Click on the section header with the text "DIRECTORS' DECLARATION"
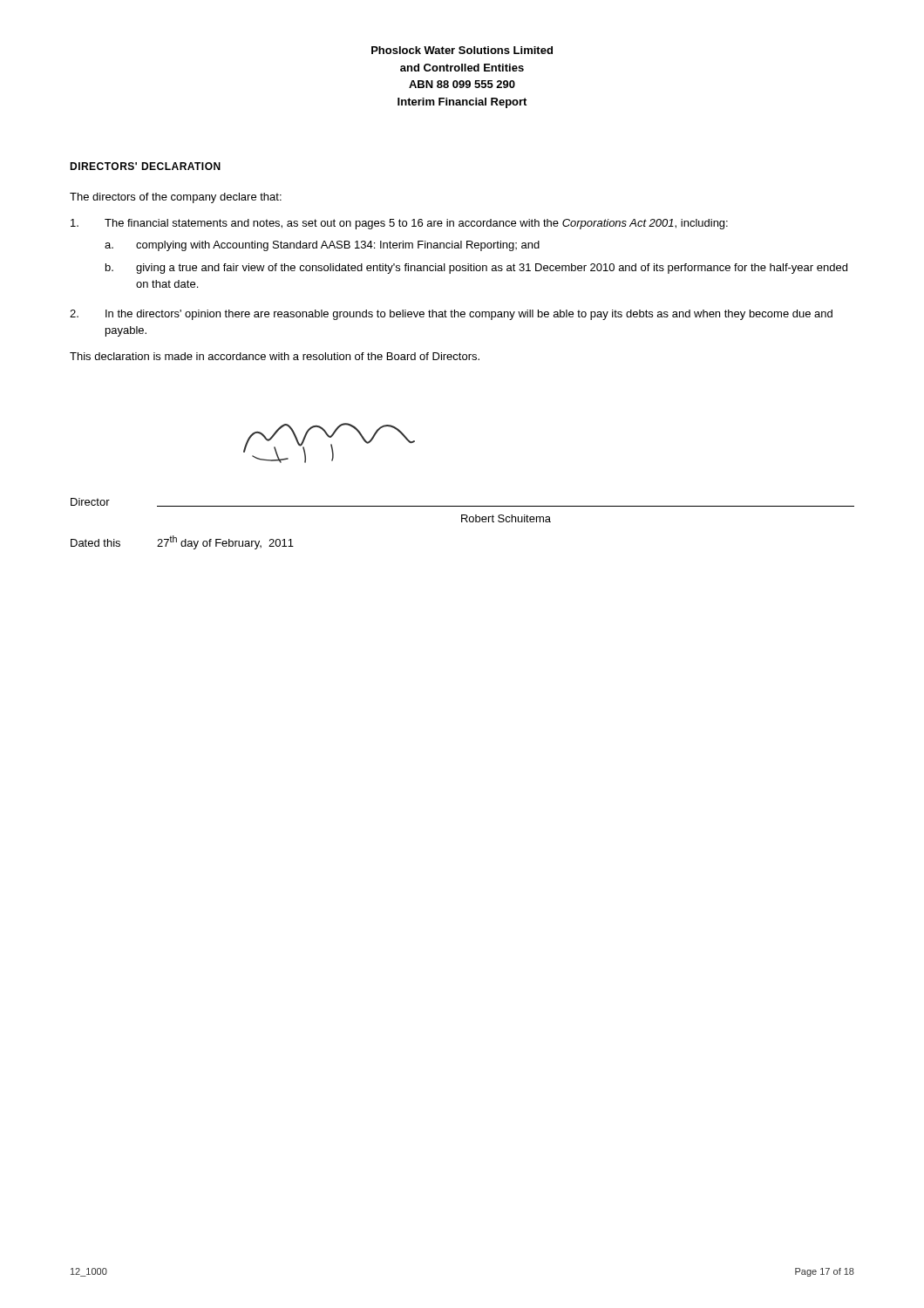The height and width of the screenshot is (1308, 924). tap(145, 167)
